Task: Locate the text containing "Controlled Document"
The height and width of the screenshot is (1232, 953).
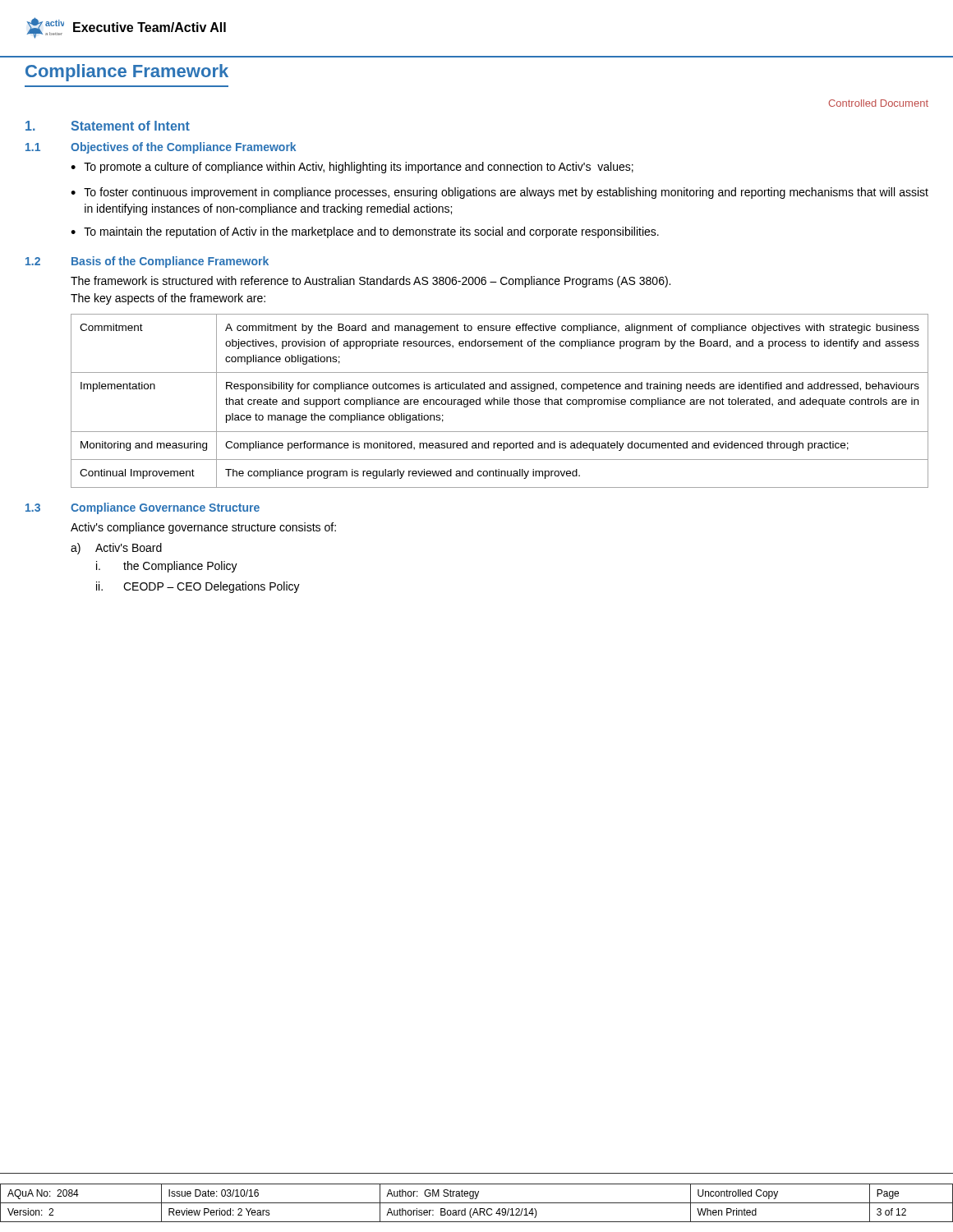Action: coord(878,103)
